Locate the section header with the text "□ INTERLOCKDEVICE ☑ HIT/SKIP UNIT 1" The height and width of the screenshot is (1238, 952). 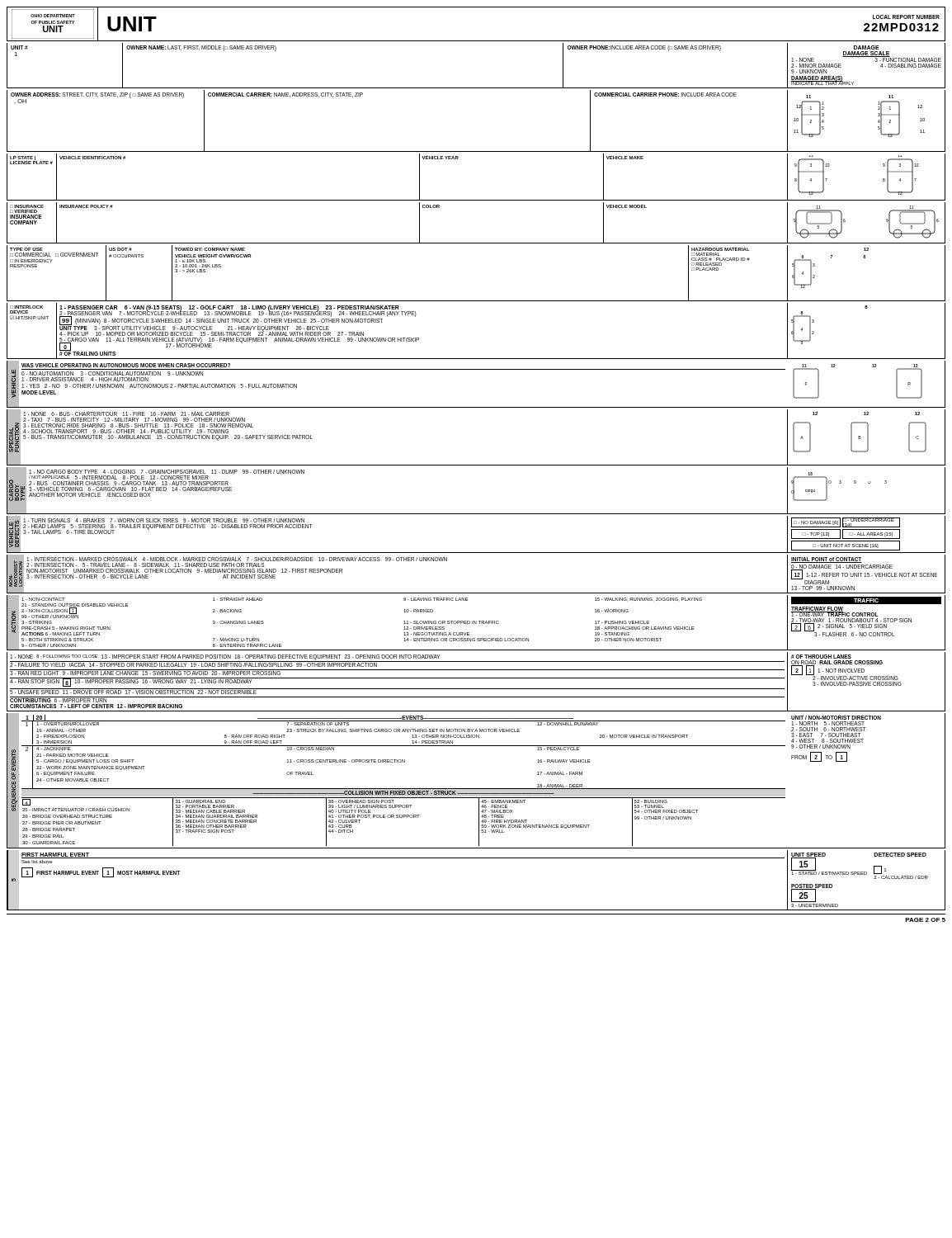click(x=476, y=331)
